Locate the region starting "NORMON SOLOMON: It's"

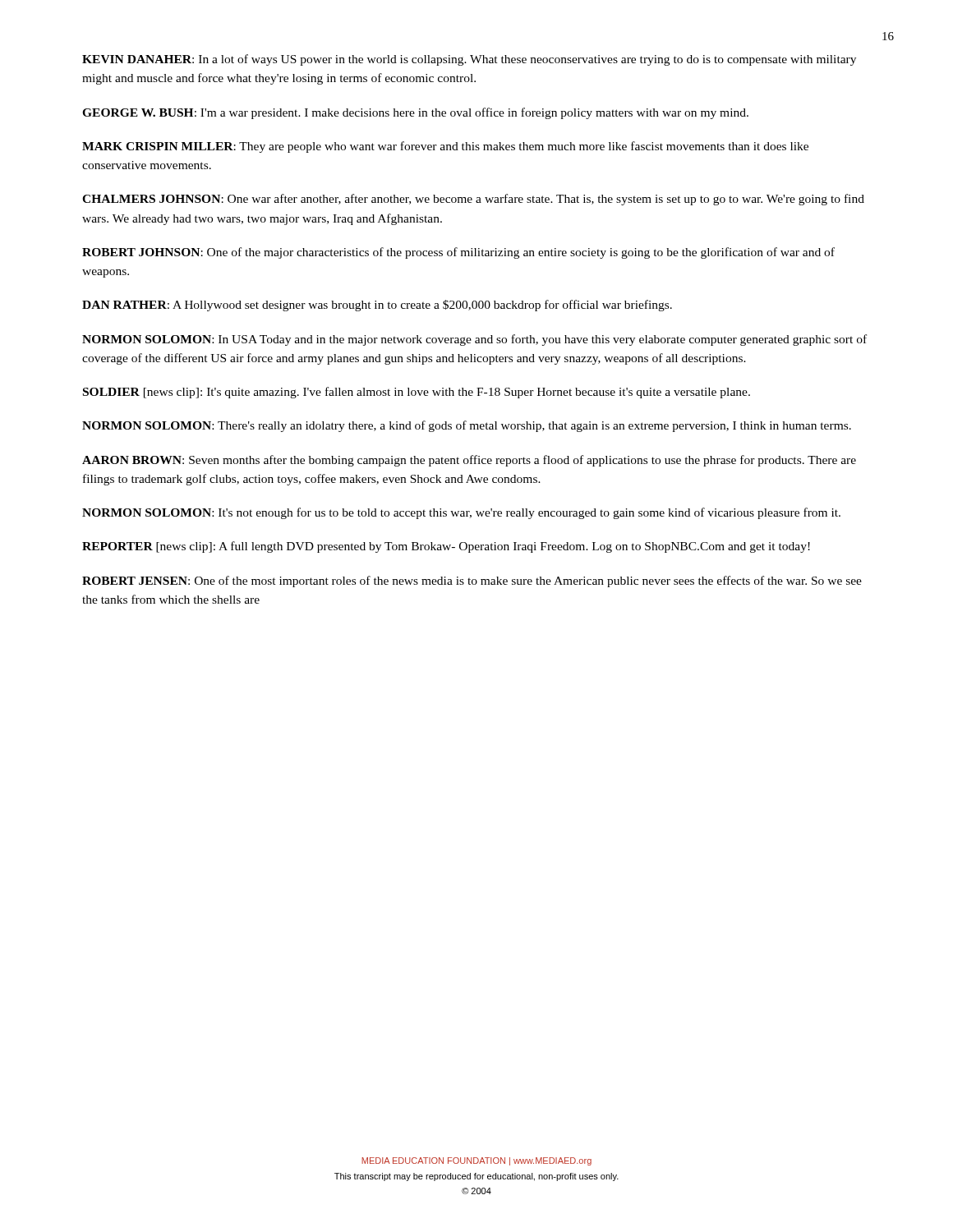tap(462, 512)
